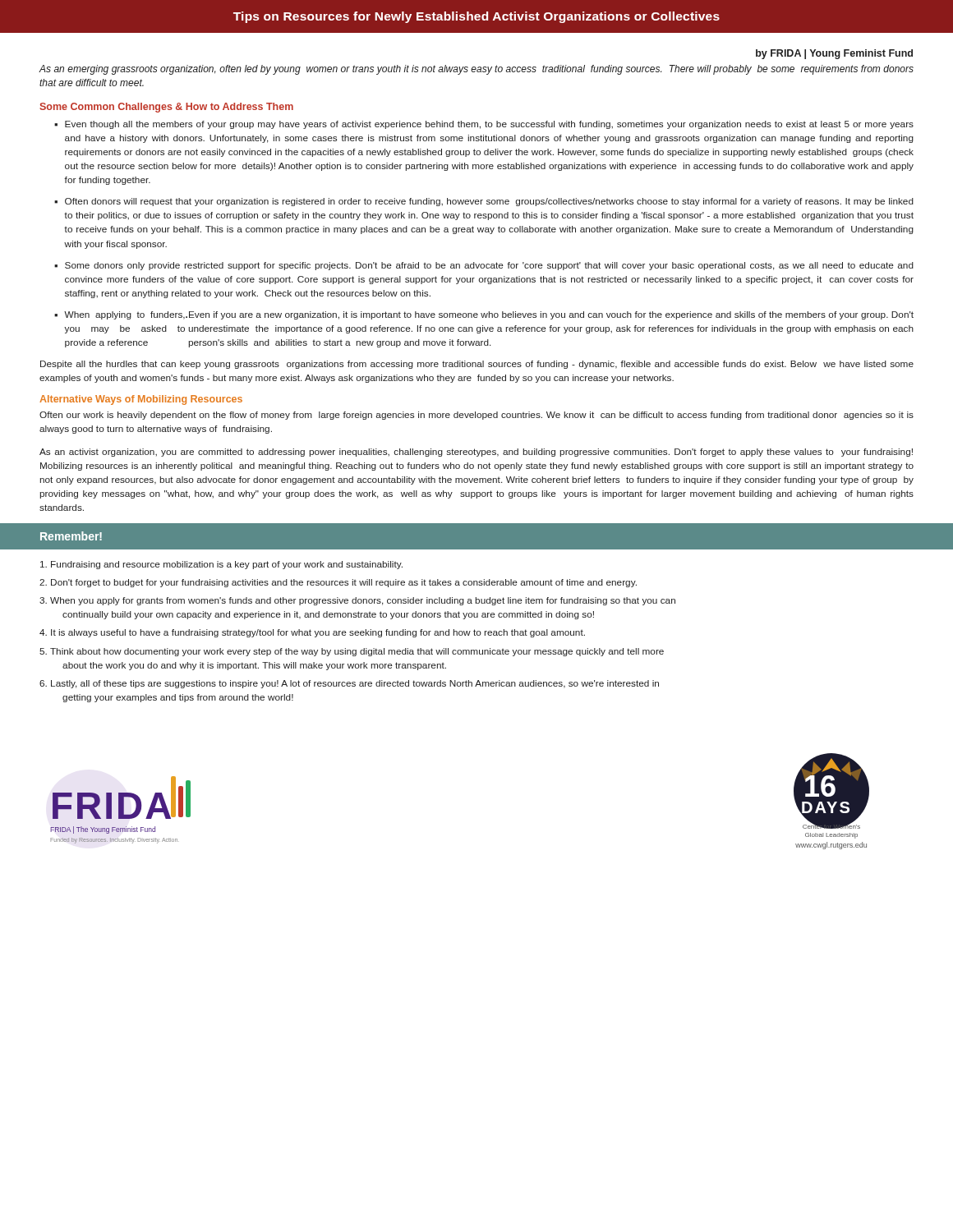Image resolution: width=953 pixels, height=1232 pixels.
Task: Point to the passage starting "As an activist"
Action: pos(476,479)
